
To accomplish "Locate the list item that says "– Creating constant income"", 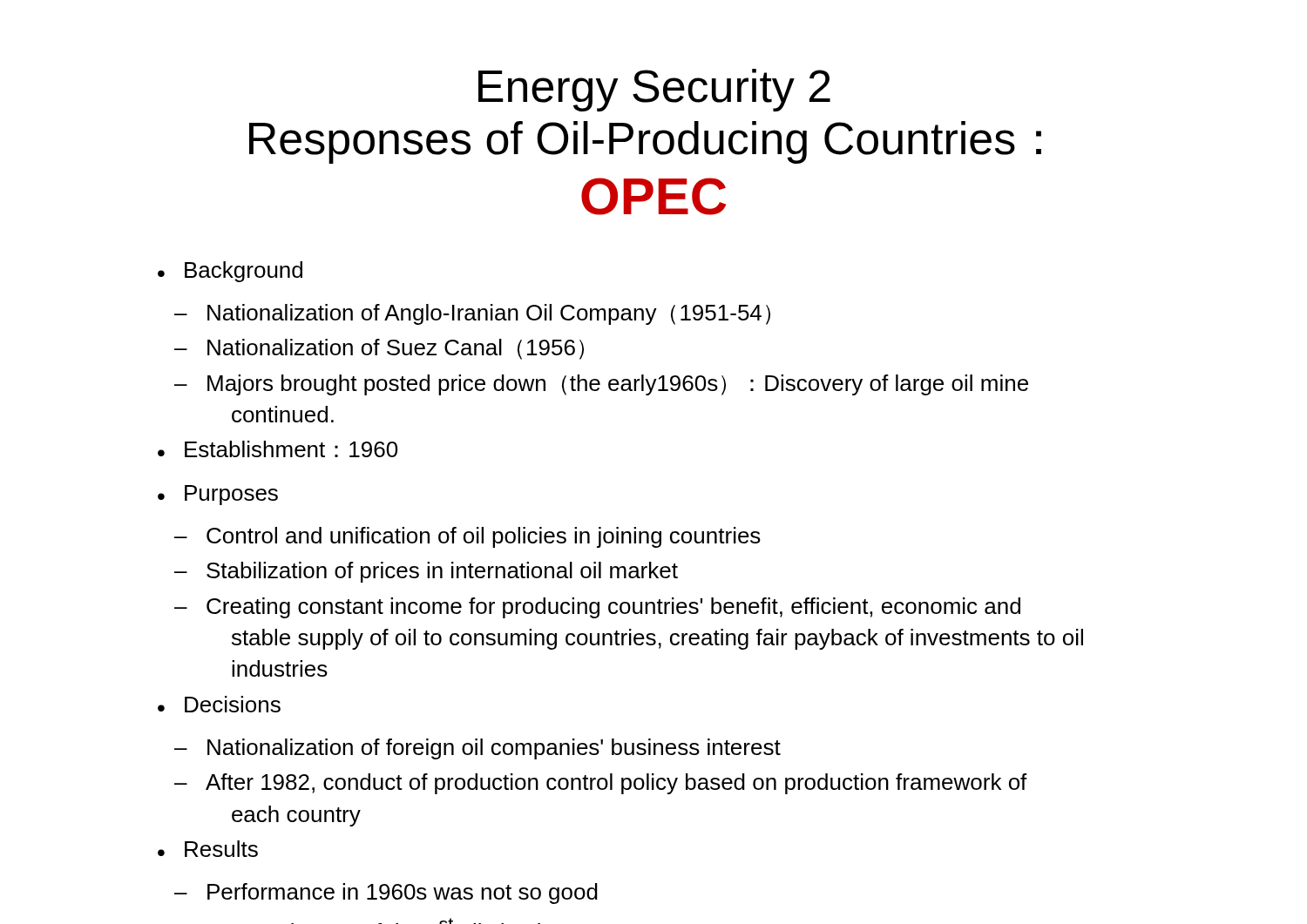I will (688, 638).
